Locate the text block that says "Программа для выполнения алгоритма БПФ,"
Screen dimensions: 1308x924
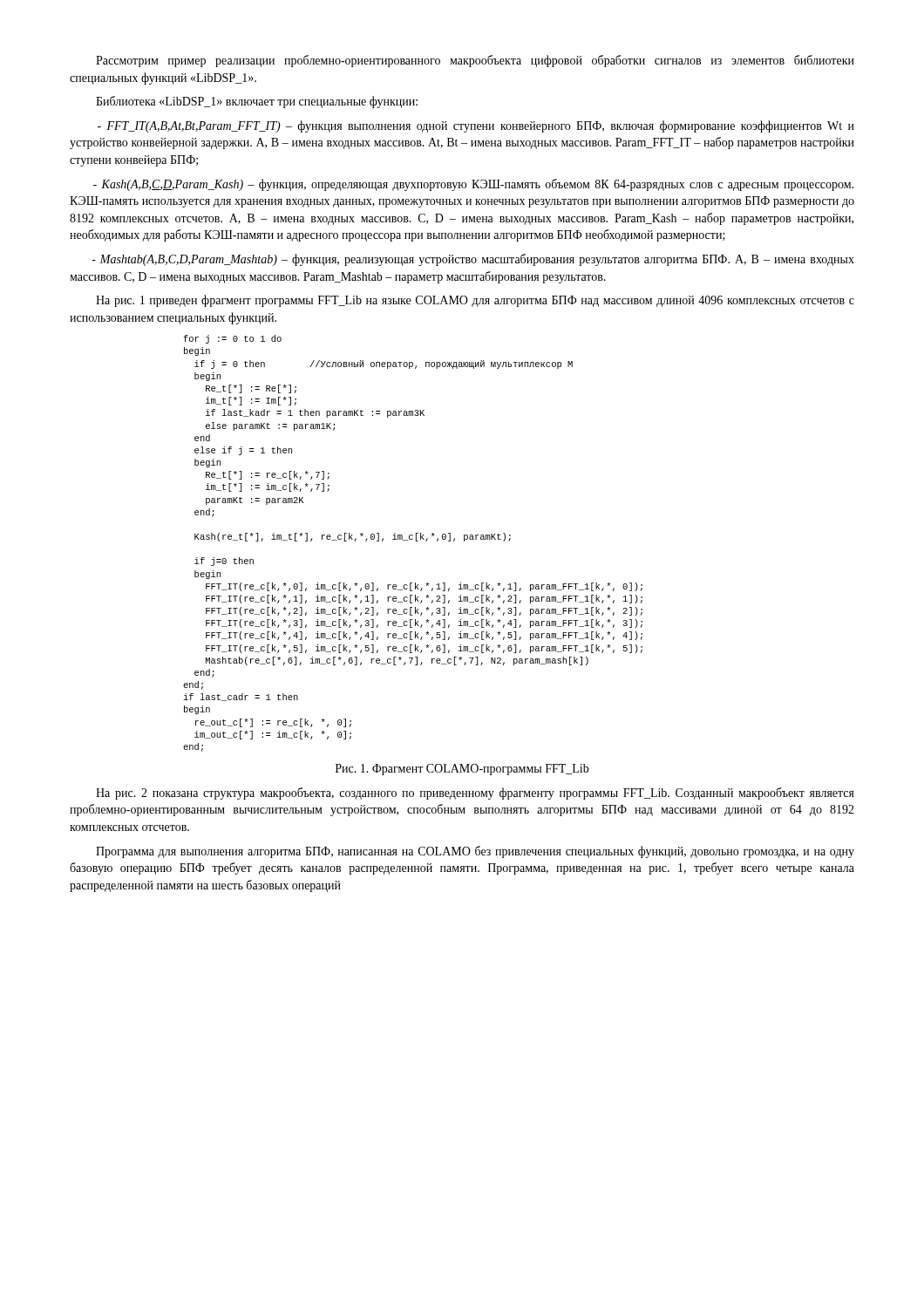(462, 868)
